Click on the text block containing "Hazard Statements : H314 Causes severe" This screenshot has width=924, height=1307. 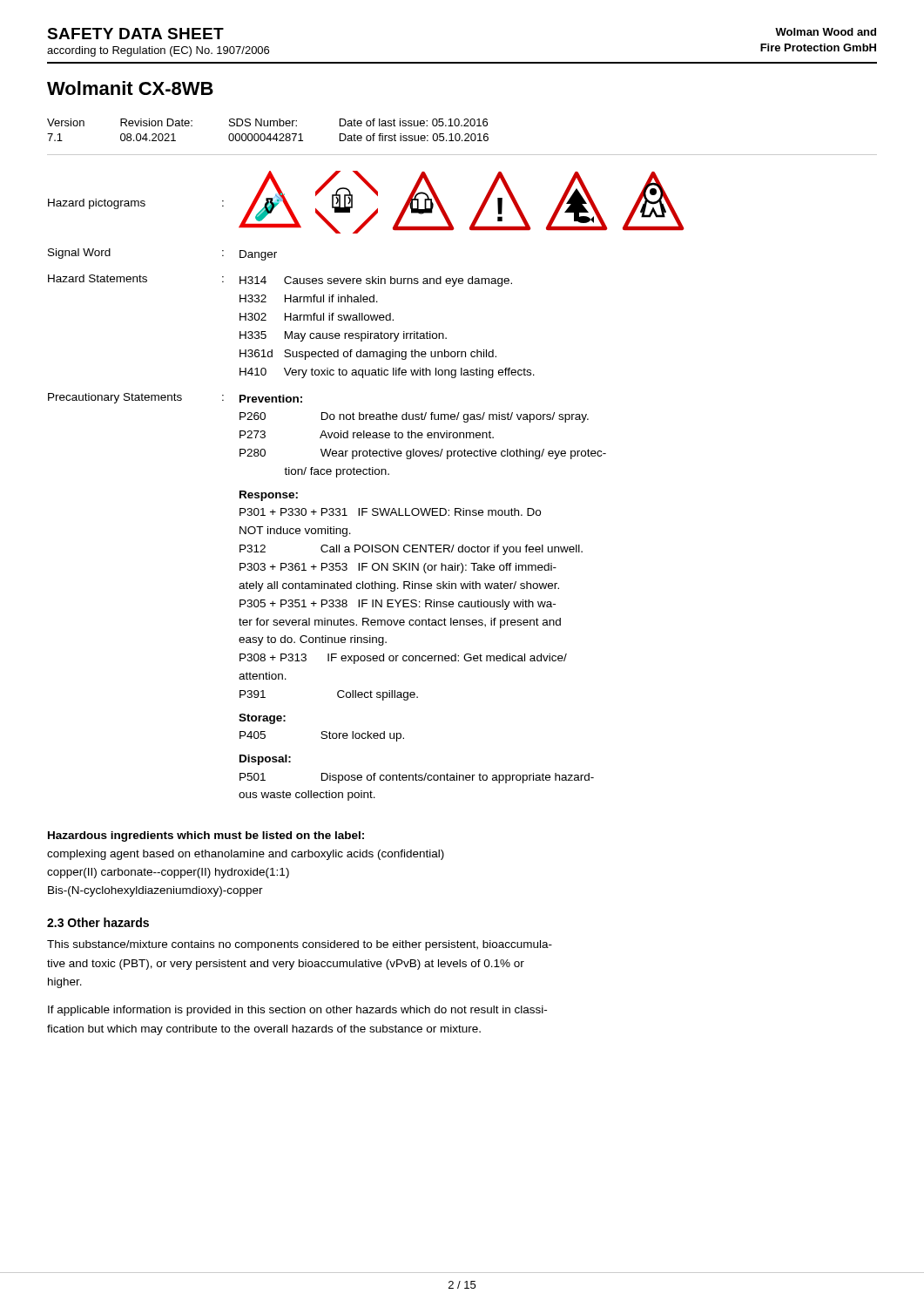(x=280, y=281)
